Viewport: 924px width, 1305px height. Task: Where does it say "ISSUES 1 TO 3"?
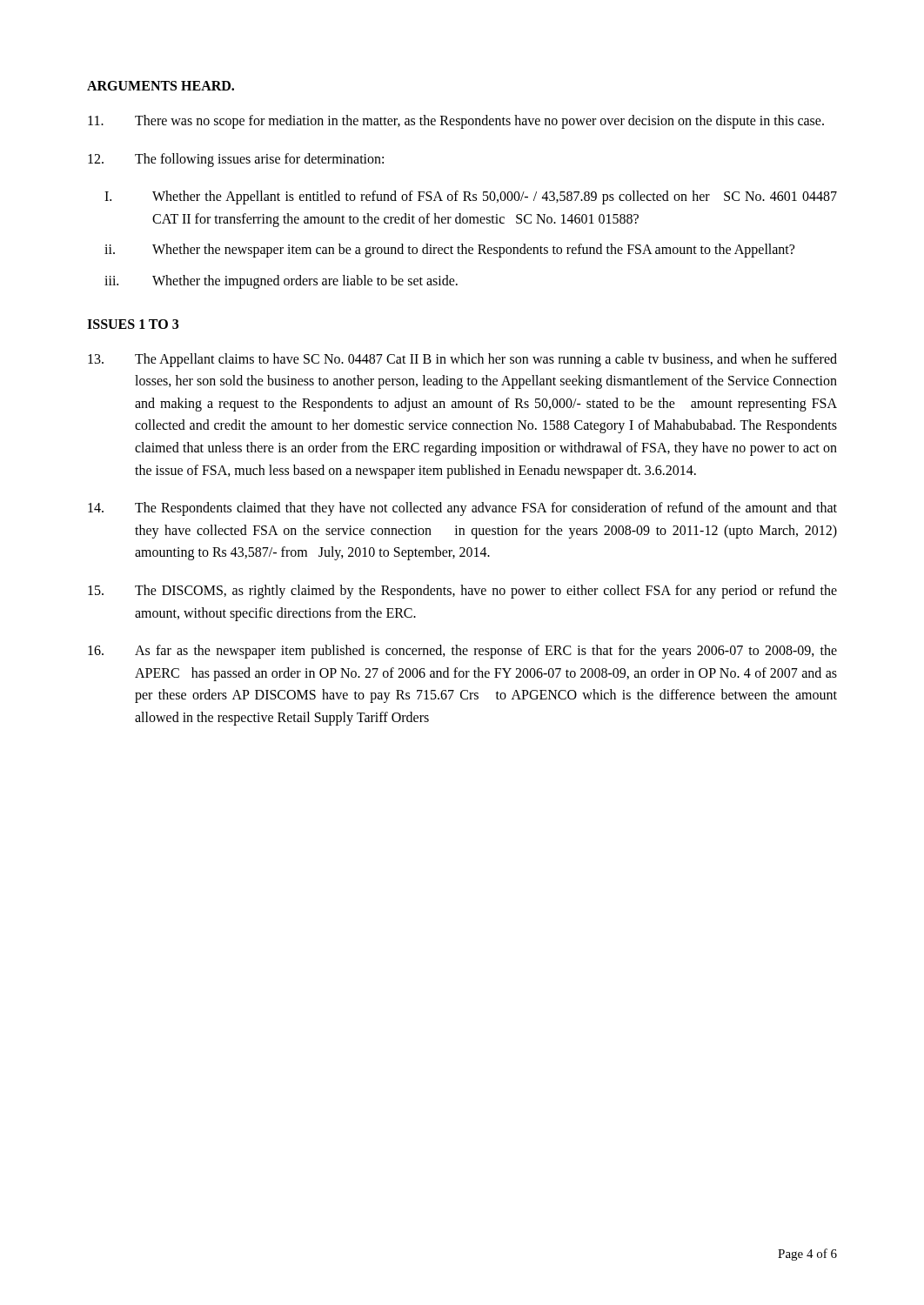(133, 324)
